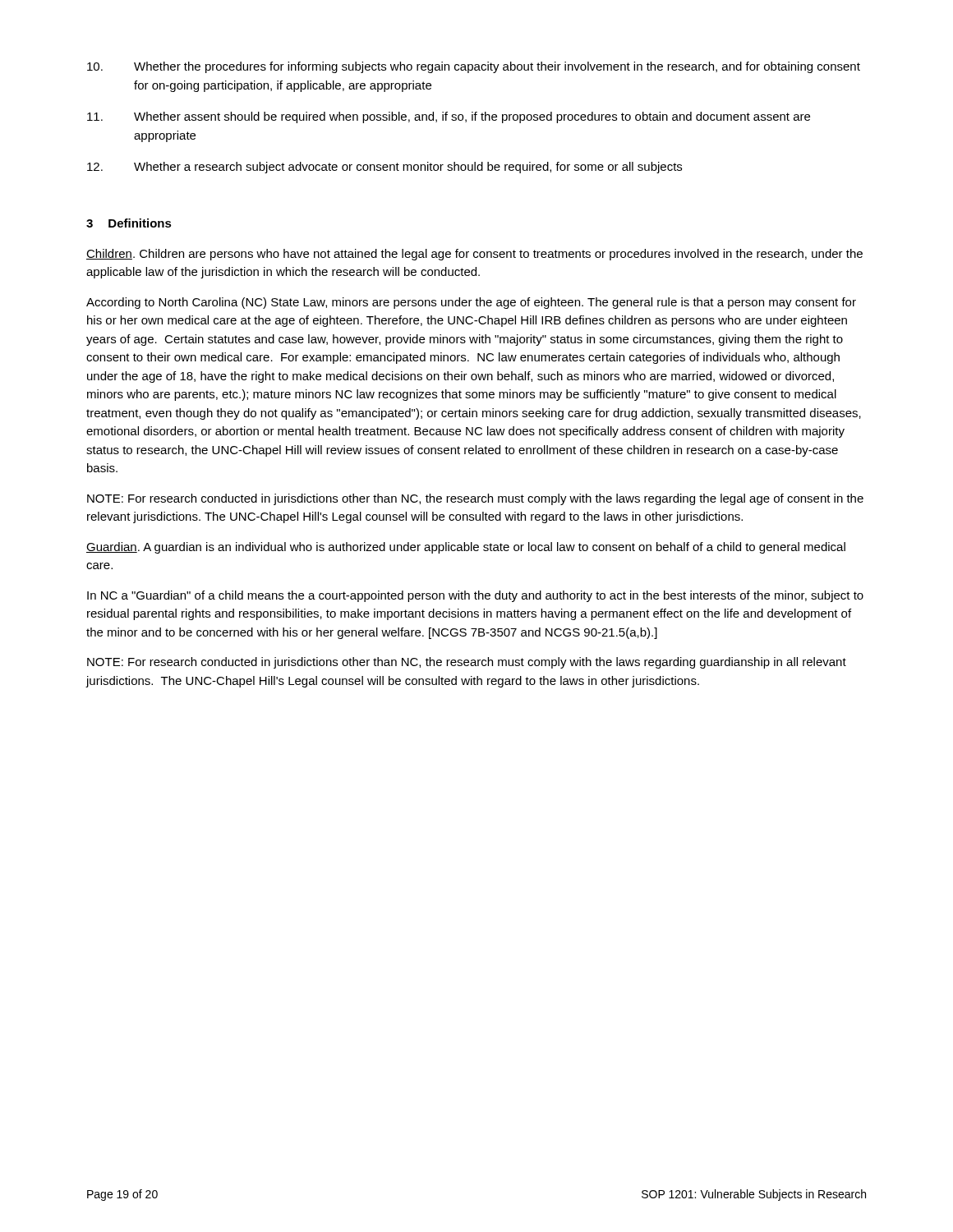Select a section header
This screenshot has width=953, height=1232.
tap(129, 223)
